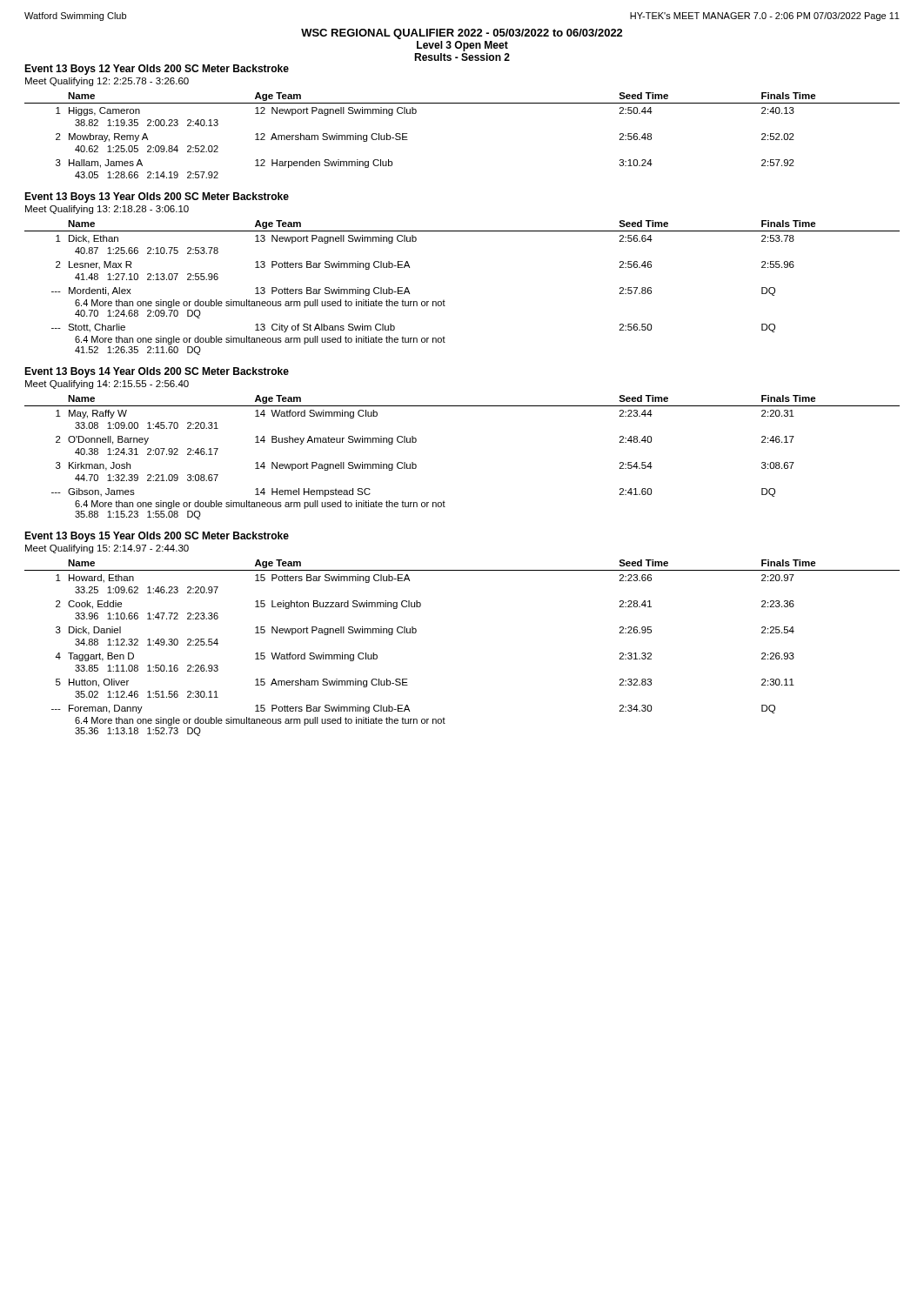924x1305 pixels.
Task: Point to "Meet Qualifying 12: 2:25.78 - 3:26.60"
Action: coord(107,81)
